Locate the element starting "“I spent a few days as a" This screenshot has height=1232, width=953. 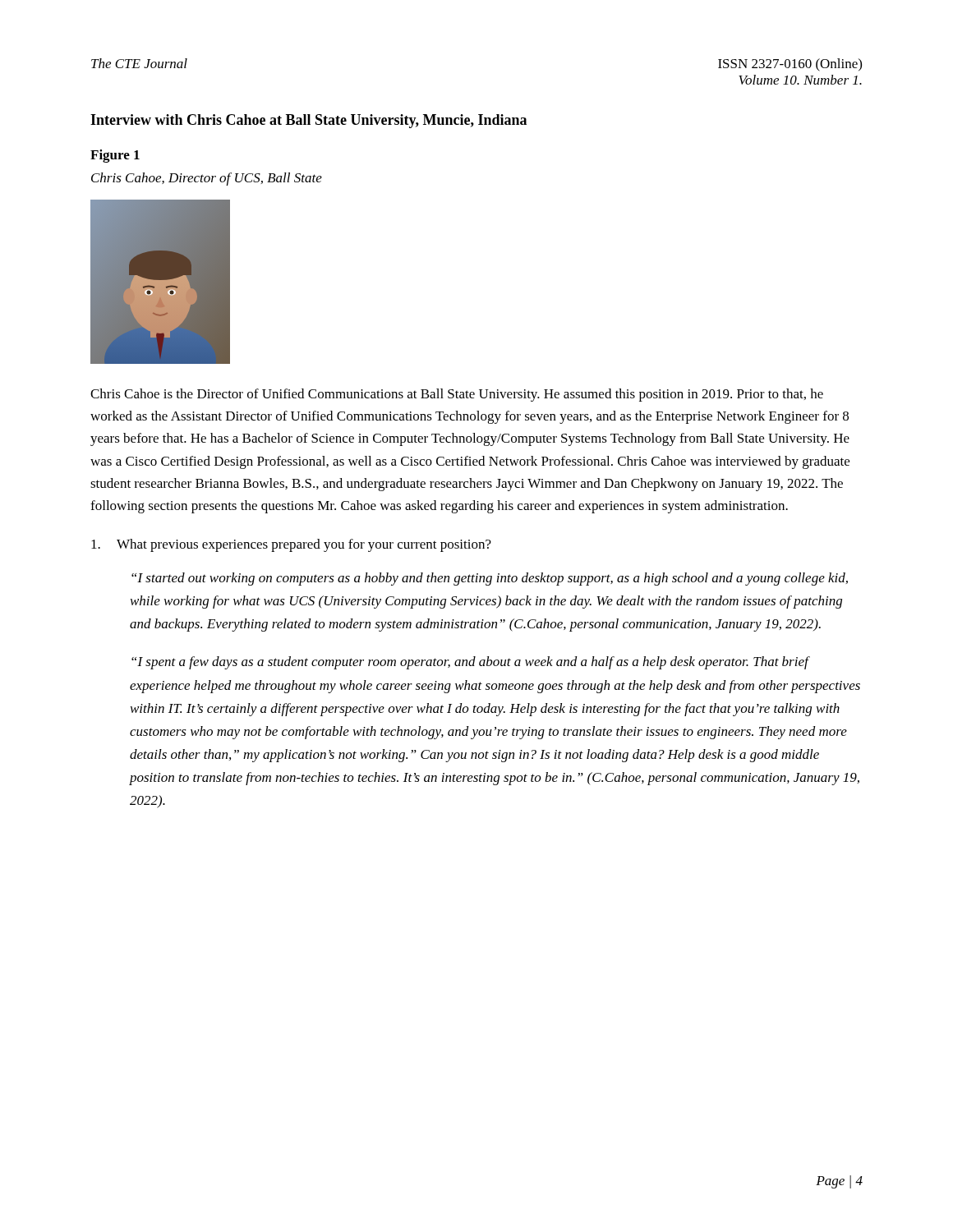click(495, 731)
